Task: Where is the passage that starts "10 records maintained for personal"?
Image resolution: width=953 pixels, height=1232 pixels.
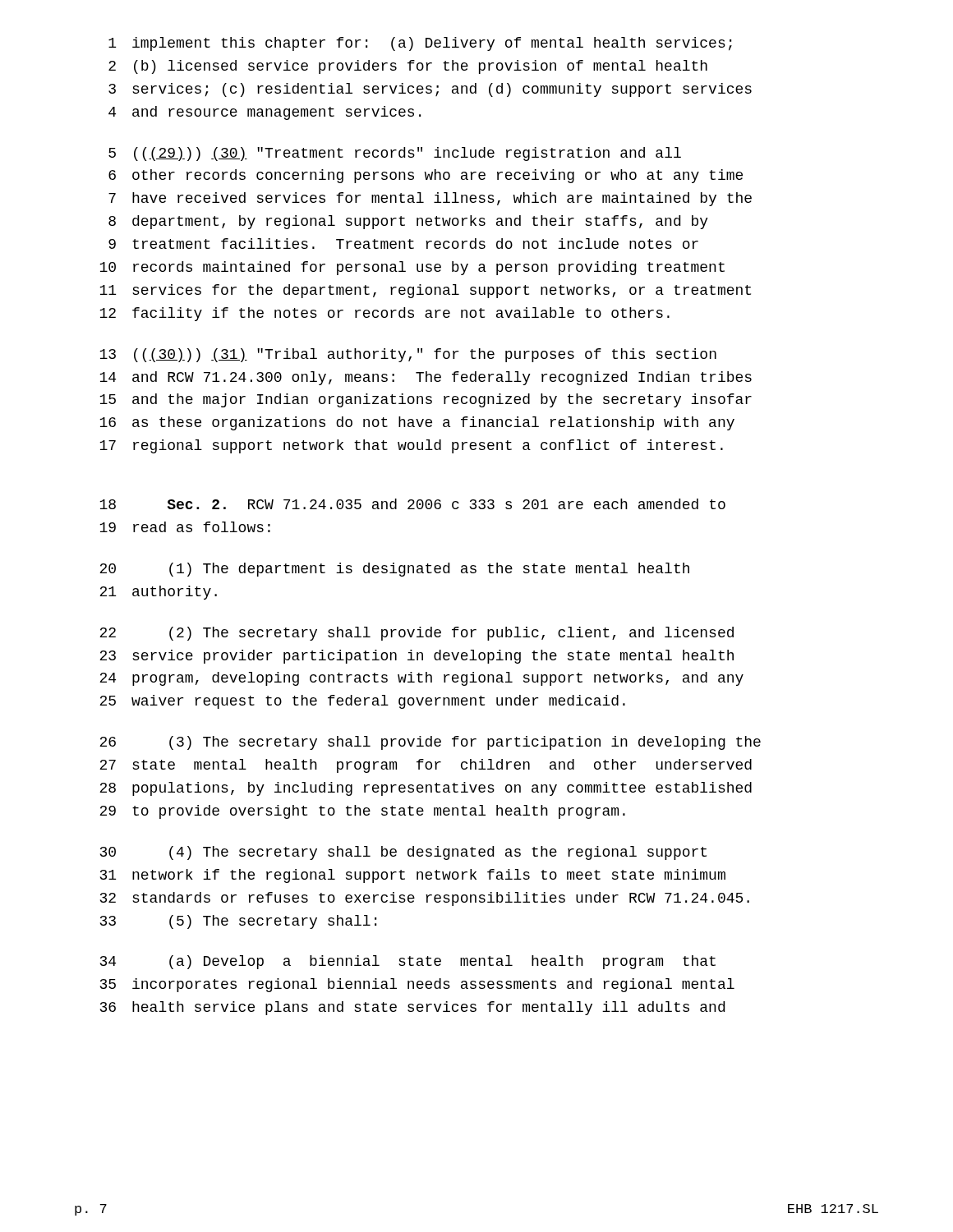Action: click(476, 269)
